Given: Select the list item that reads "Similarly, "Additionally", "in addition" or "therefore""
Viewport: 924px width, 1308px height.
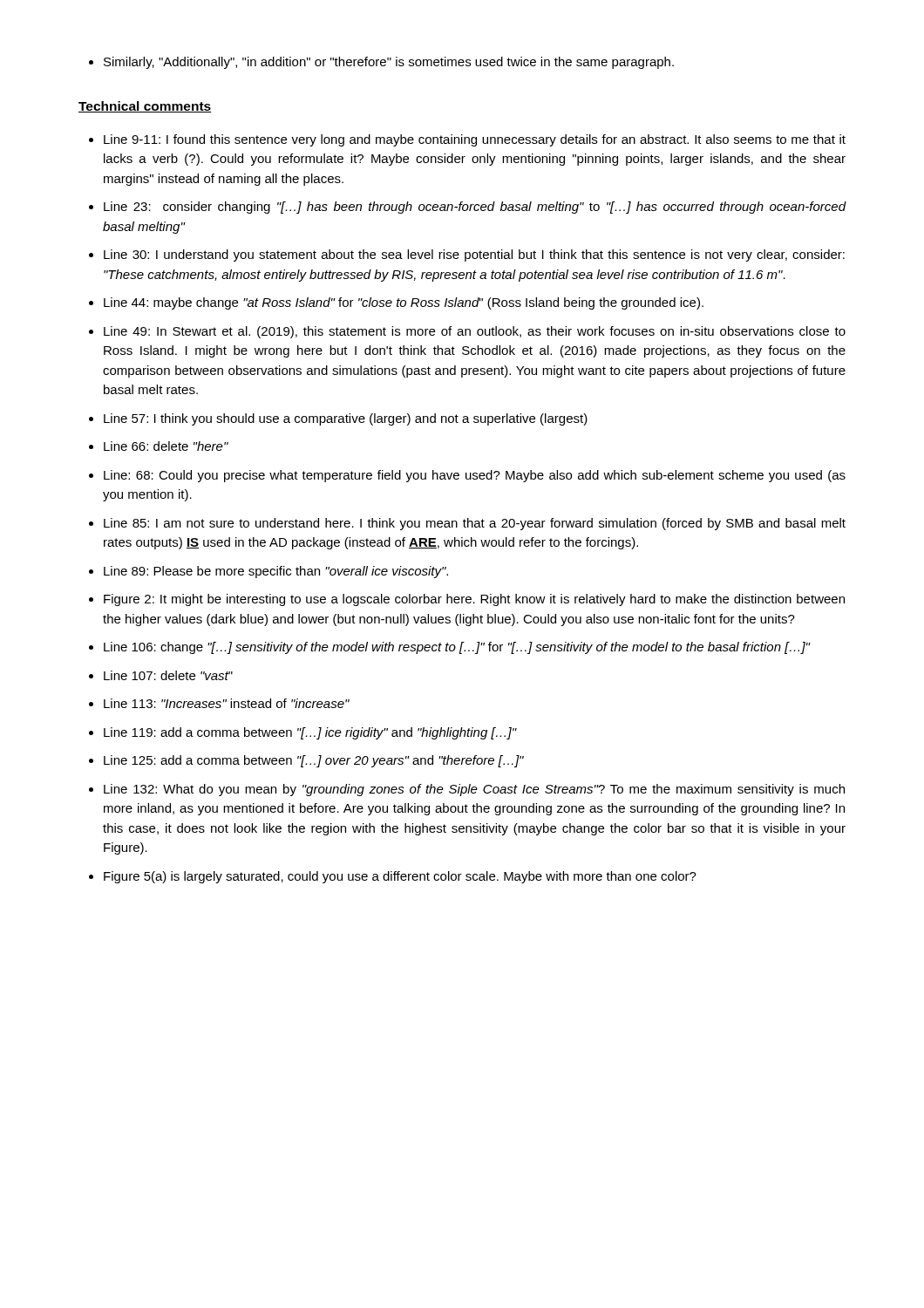Looking at the screenshot, I should coord(474,62).
